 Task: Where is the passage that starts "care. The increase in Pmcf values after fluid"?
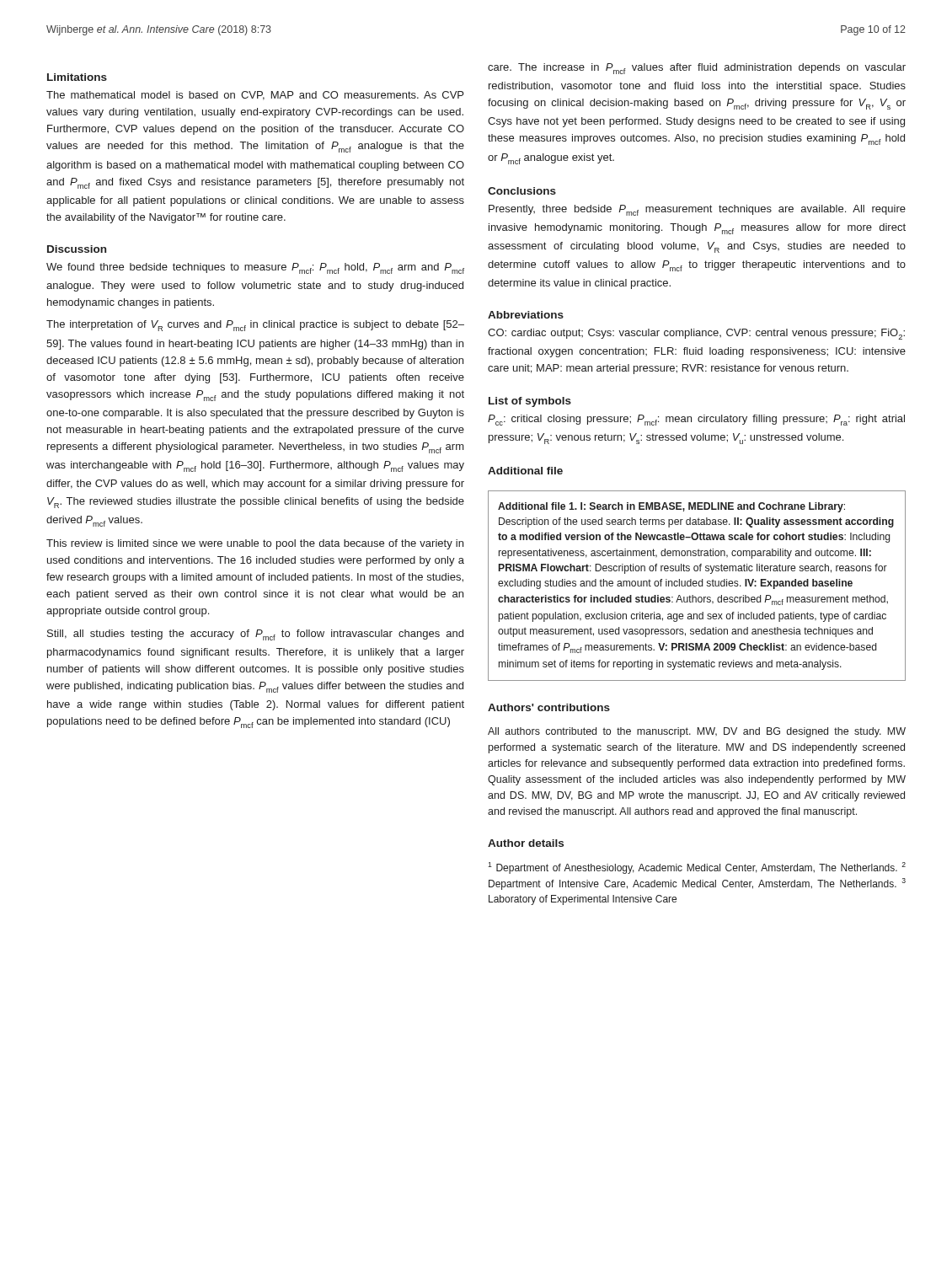(697, 113)
